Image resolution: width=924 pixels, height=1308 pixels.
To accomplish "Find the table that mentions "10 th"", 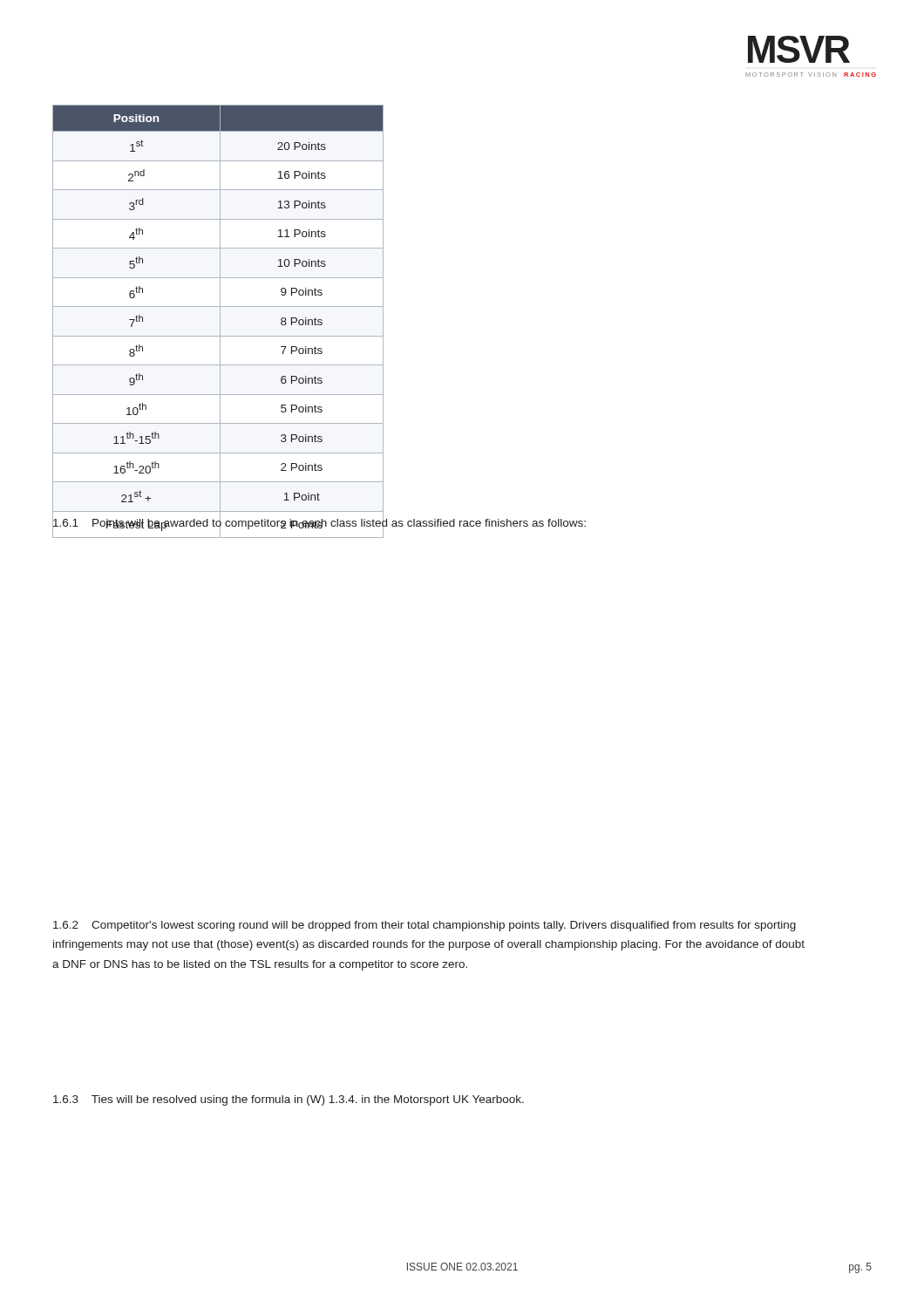I will [218, 317].
